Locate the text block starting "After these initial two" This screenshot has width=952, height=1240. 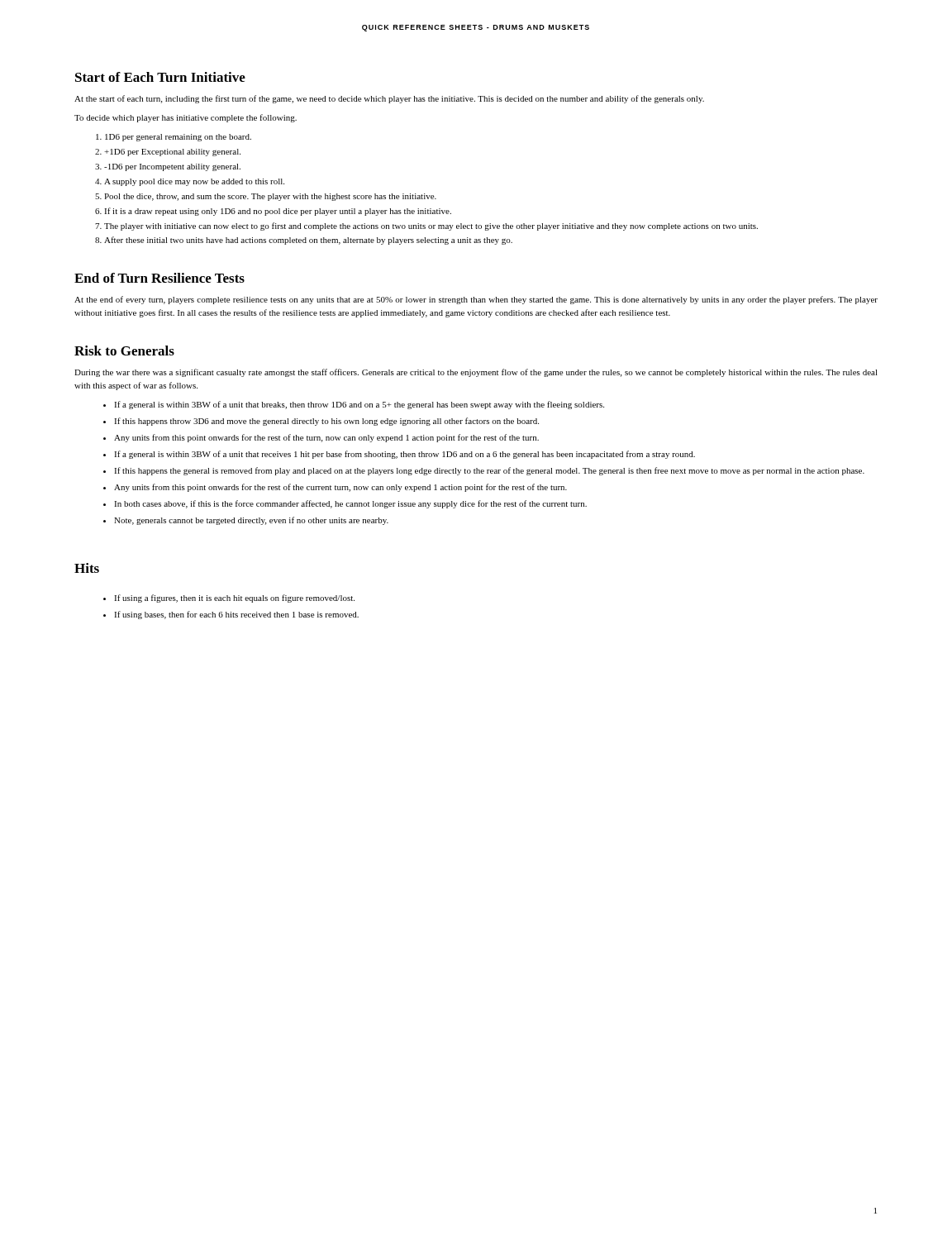tap(308, 240)
